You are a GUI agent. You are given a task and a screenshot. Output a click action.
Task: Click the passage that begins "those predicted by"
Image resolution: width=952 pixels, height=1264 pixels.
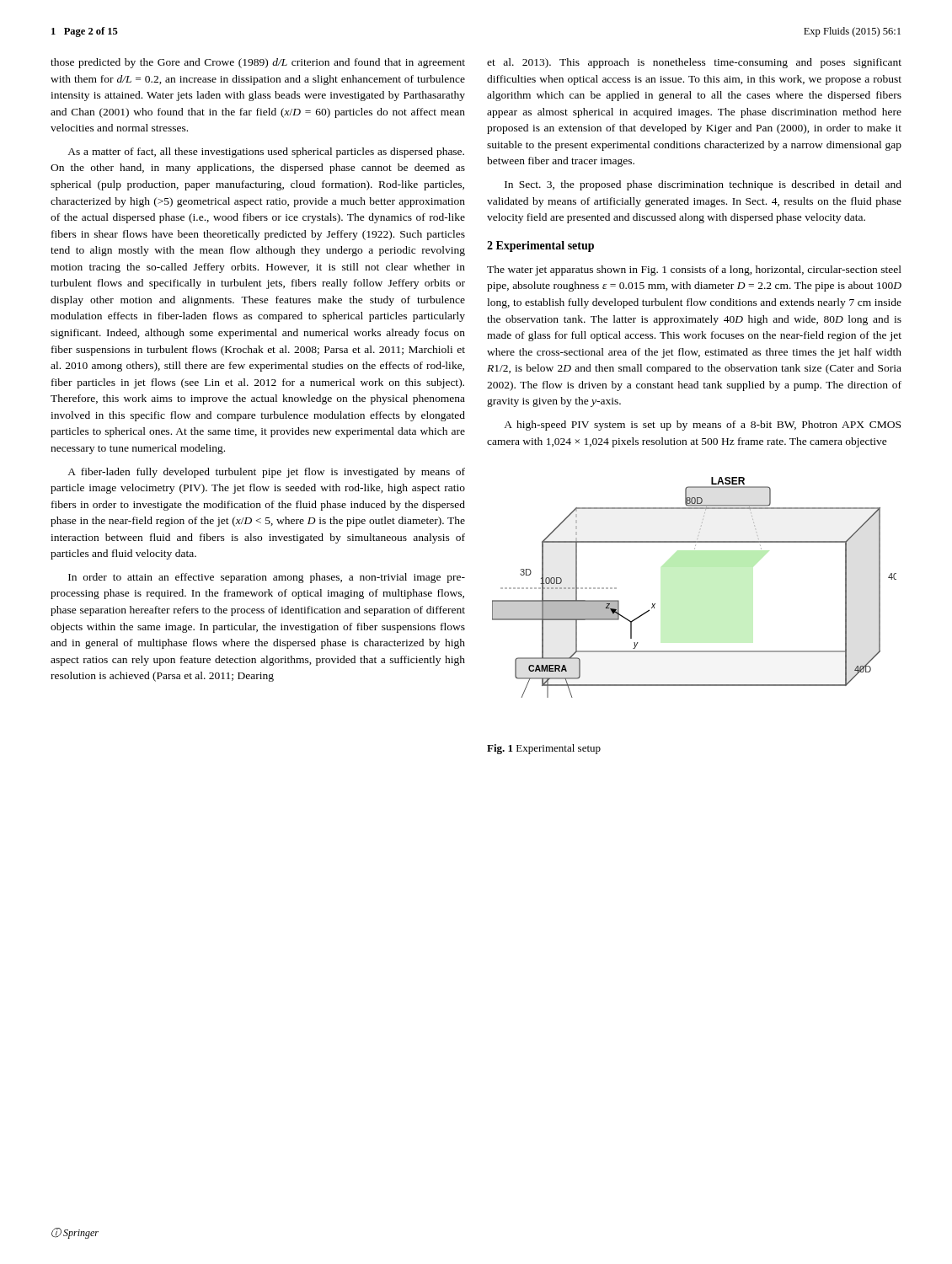258,369
